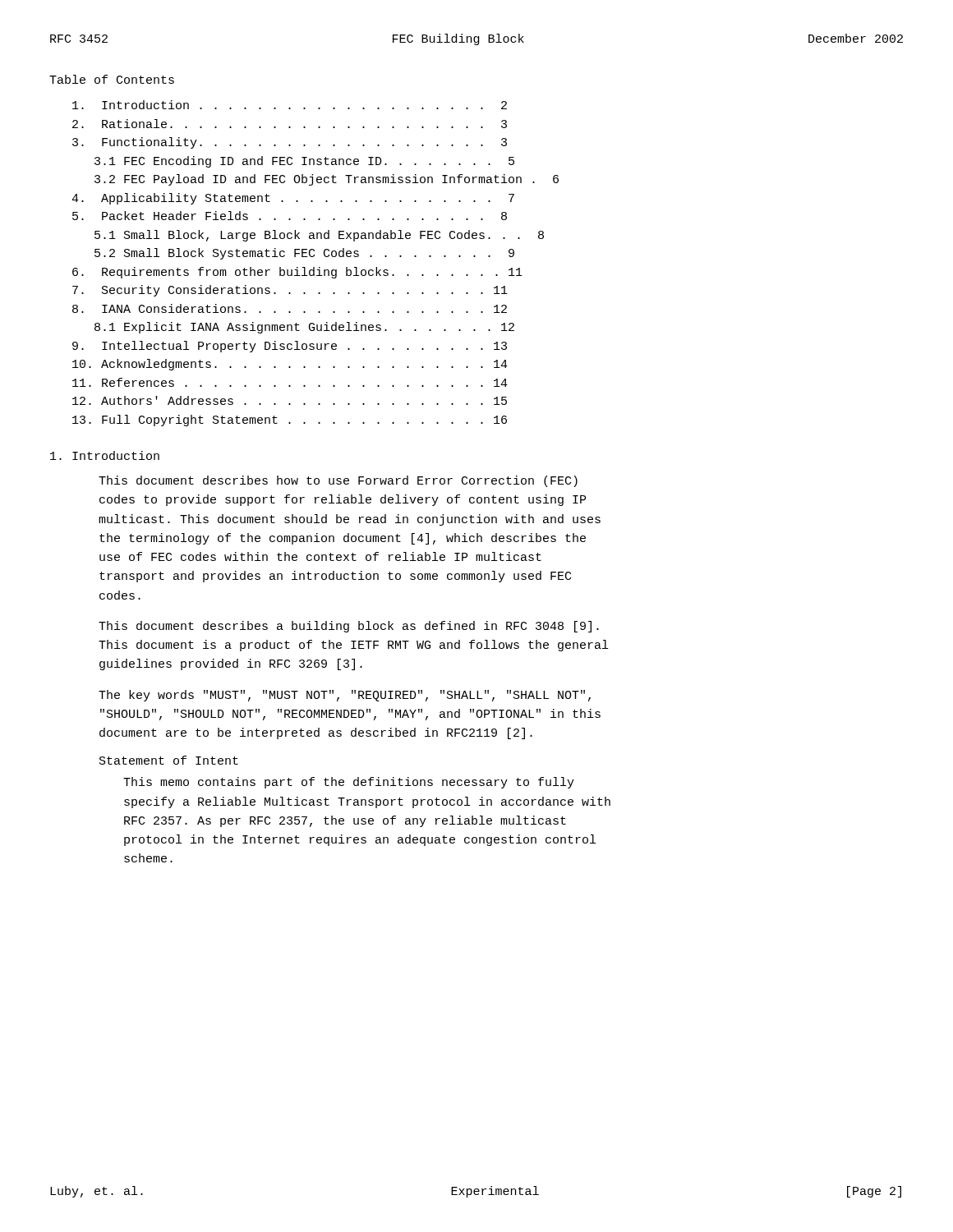
Task: Navigate to the block starting "3.2 FEC Payload"
Action: (x=304, y=180)
